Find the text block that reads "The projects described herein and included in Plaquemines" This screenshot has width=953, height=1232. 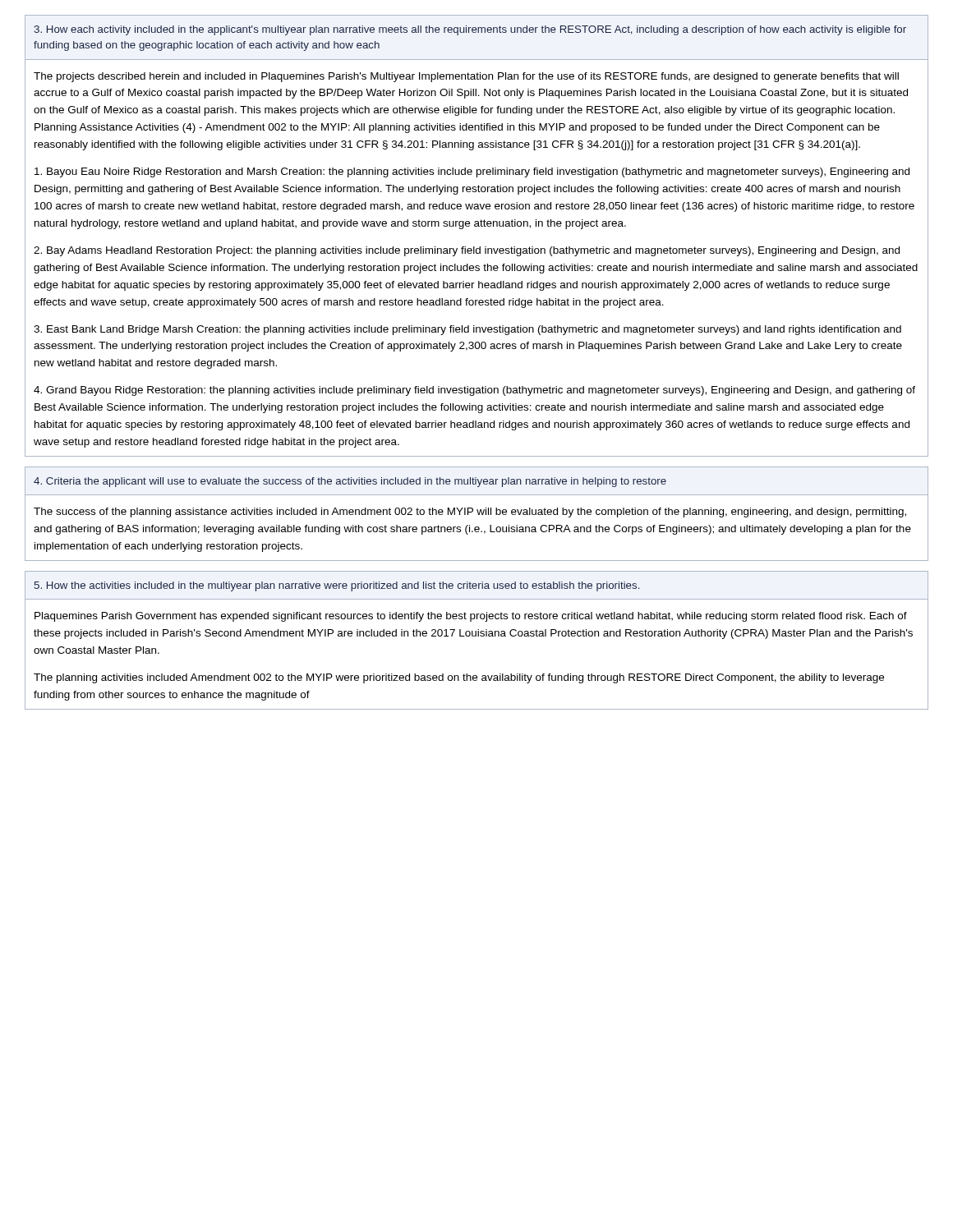click(476, 259)
